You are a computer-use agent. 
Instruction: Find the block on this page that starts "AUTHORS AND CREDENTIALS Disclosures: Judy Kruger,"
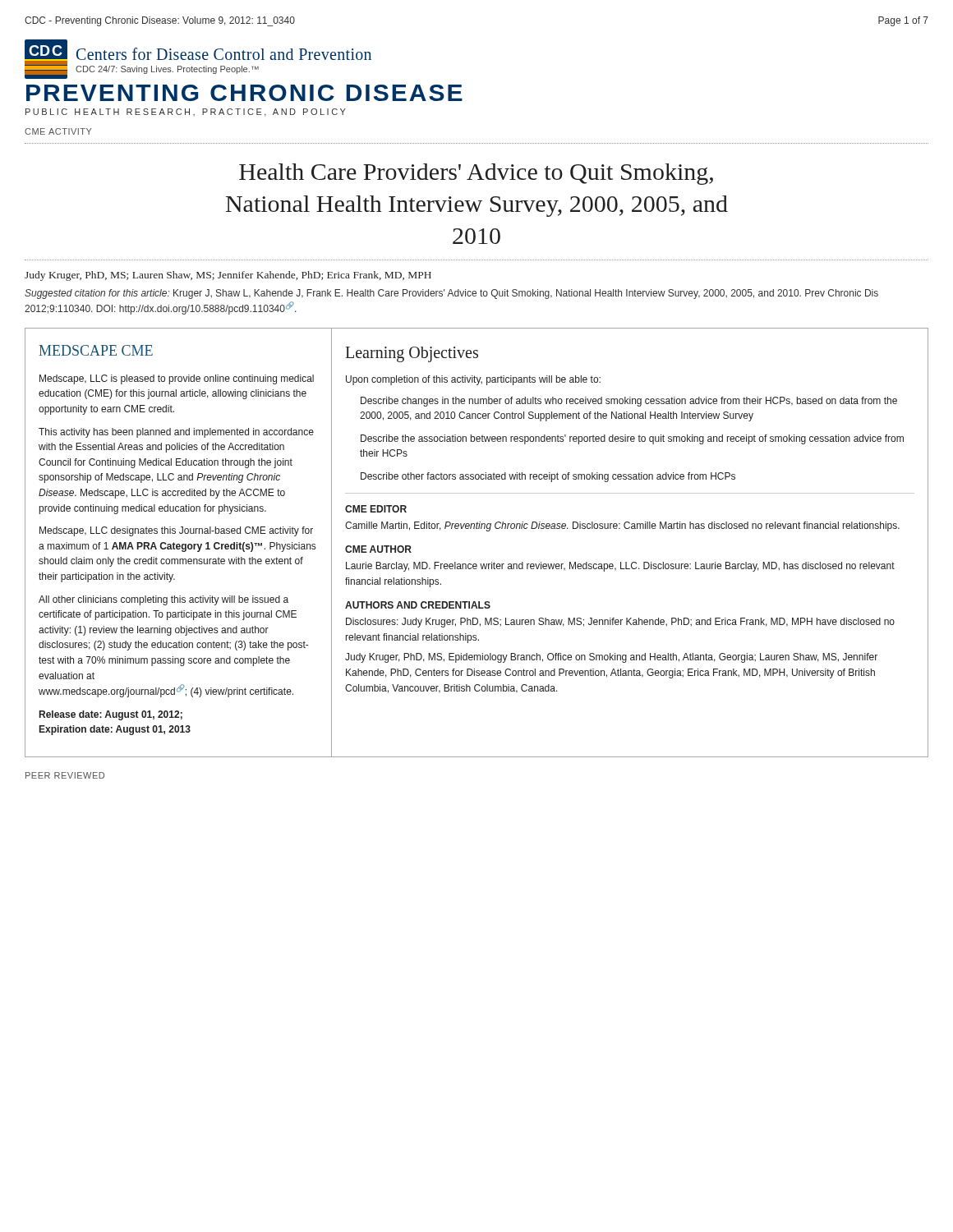(x=630, y=647)
